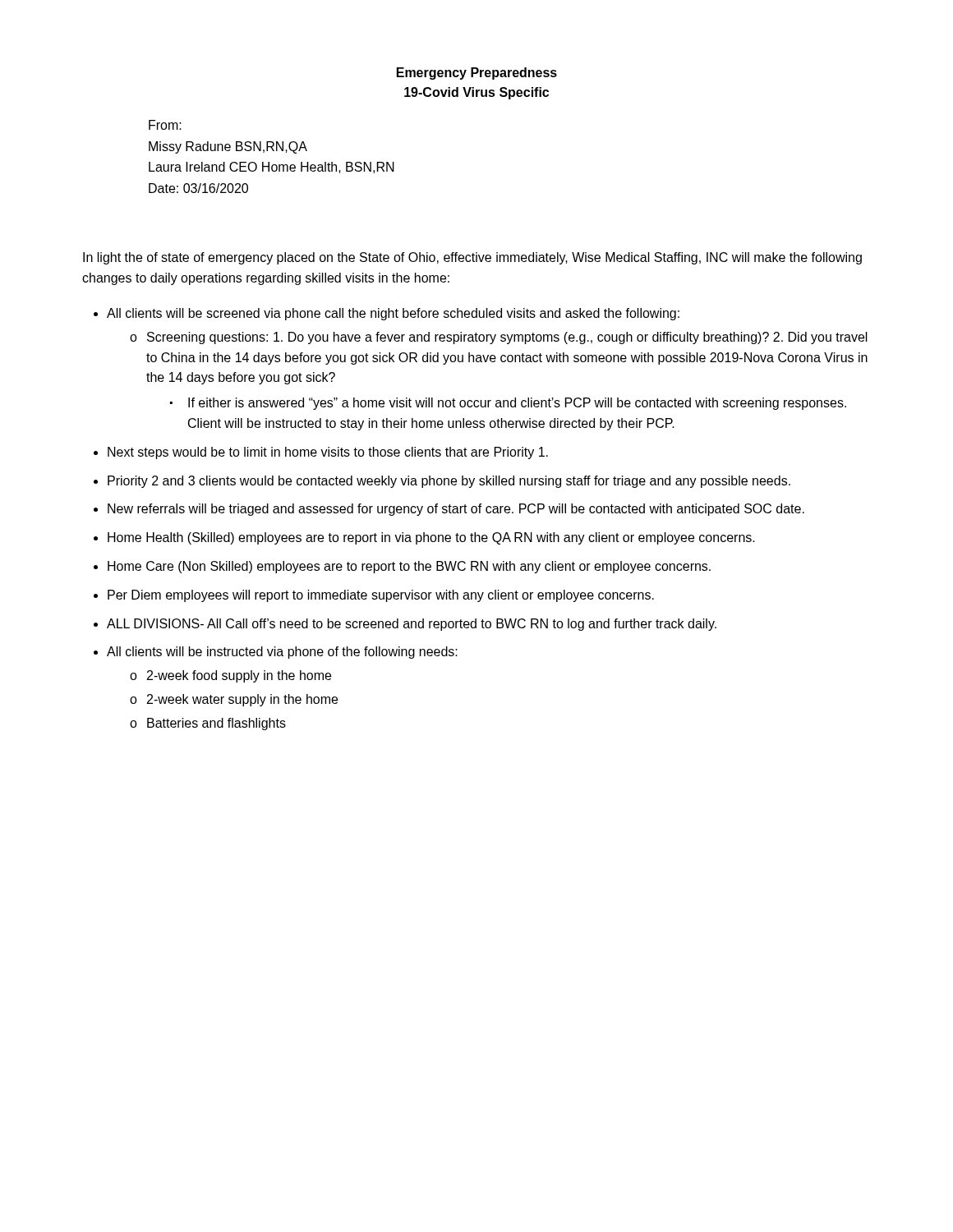Point to "2-week food supply in the home"
The image size is (953, 1232).
point(239,676)
